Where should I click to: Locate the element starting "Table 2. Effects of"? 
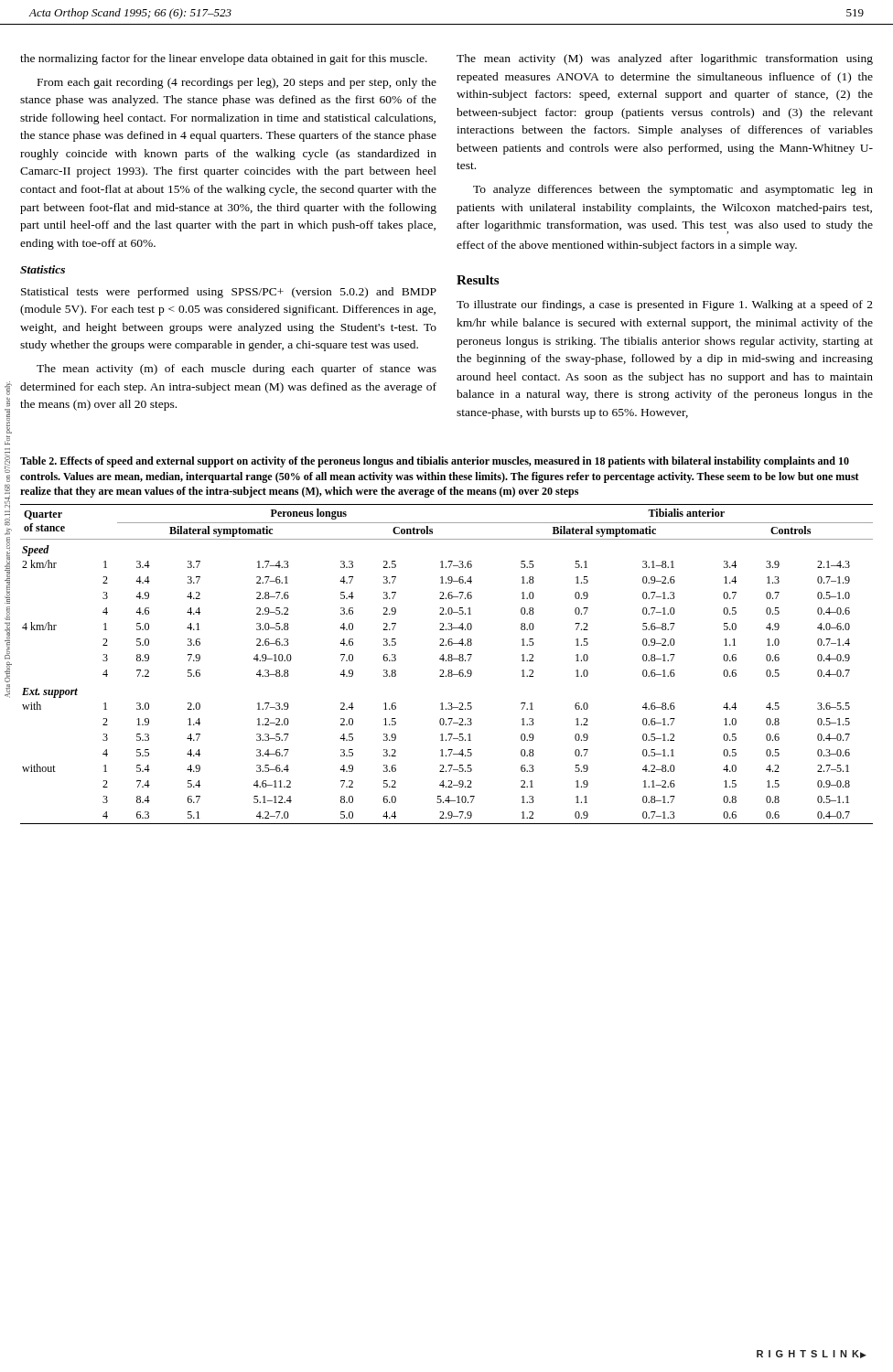(x=439, y=476)
